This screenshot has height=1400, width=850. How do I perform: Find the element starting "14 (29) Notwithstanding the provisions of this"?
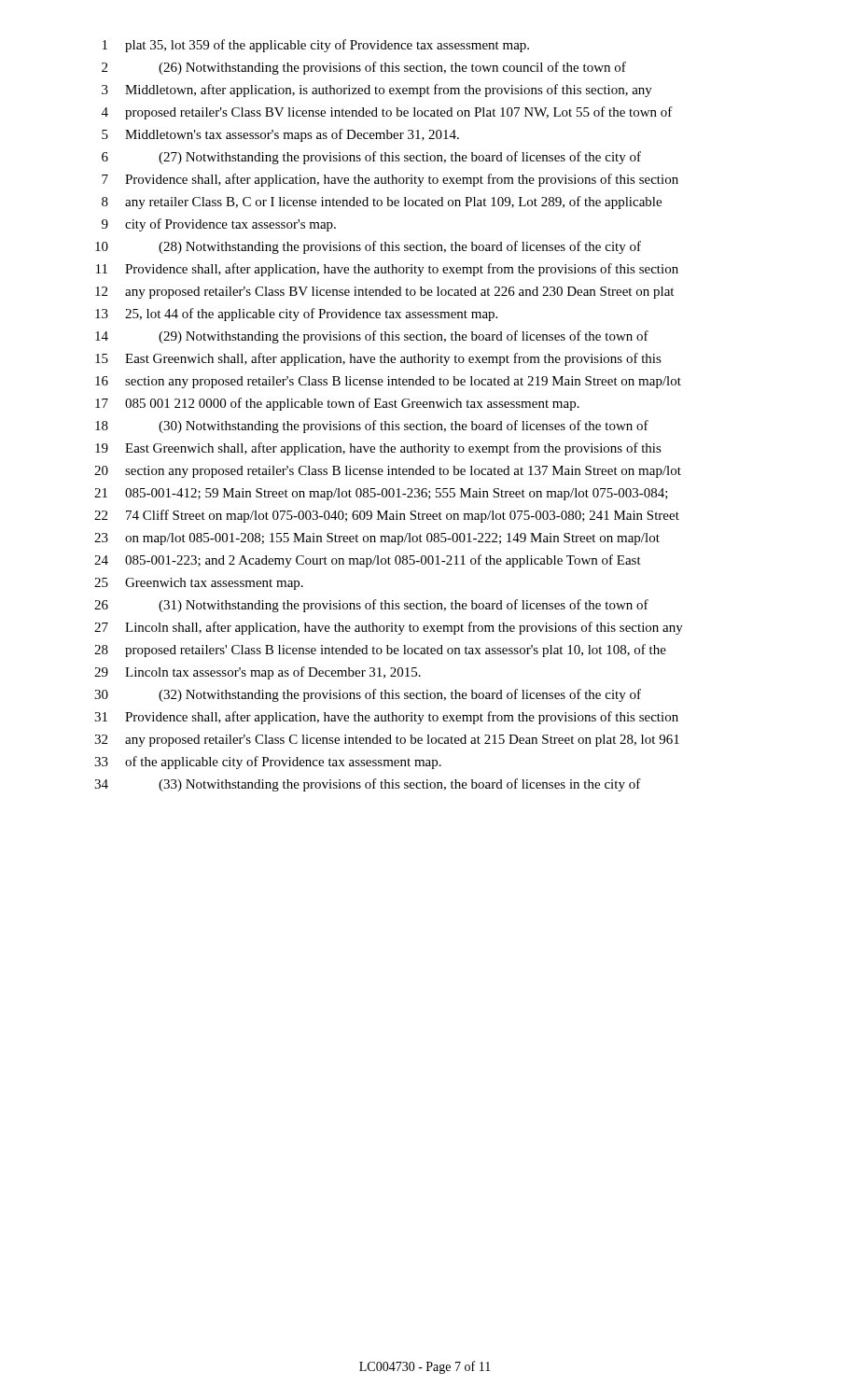pos(434,336)
